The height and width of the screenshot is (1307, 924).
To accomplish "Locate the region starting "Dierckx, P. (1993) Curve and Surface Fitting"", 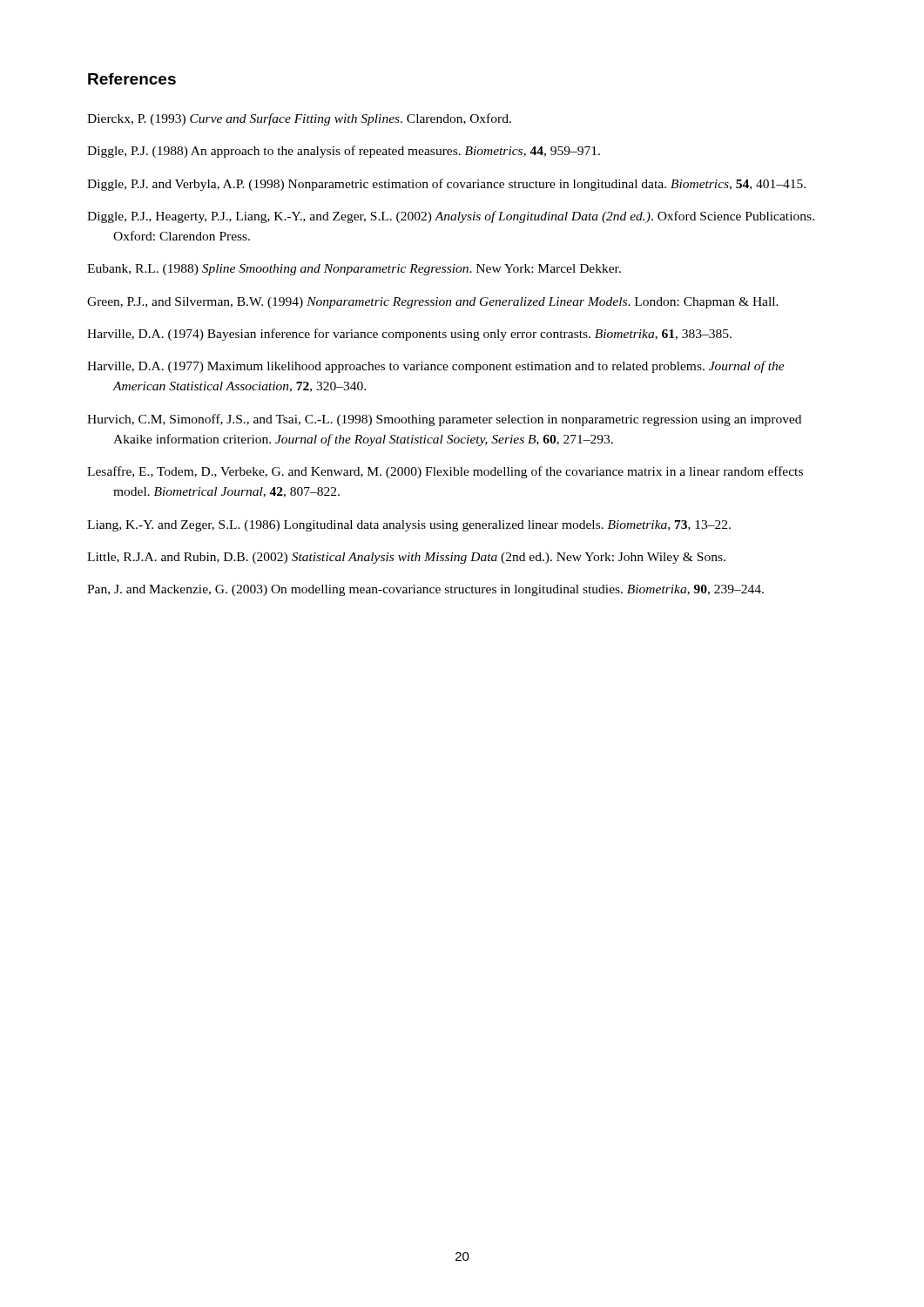I will 462,118.
